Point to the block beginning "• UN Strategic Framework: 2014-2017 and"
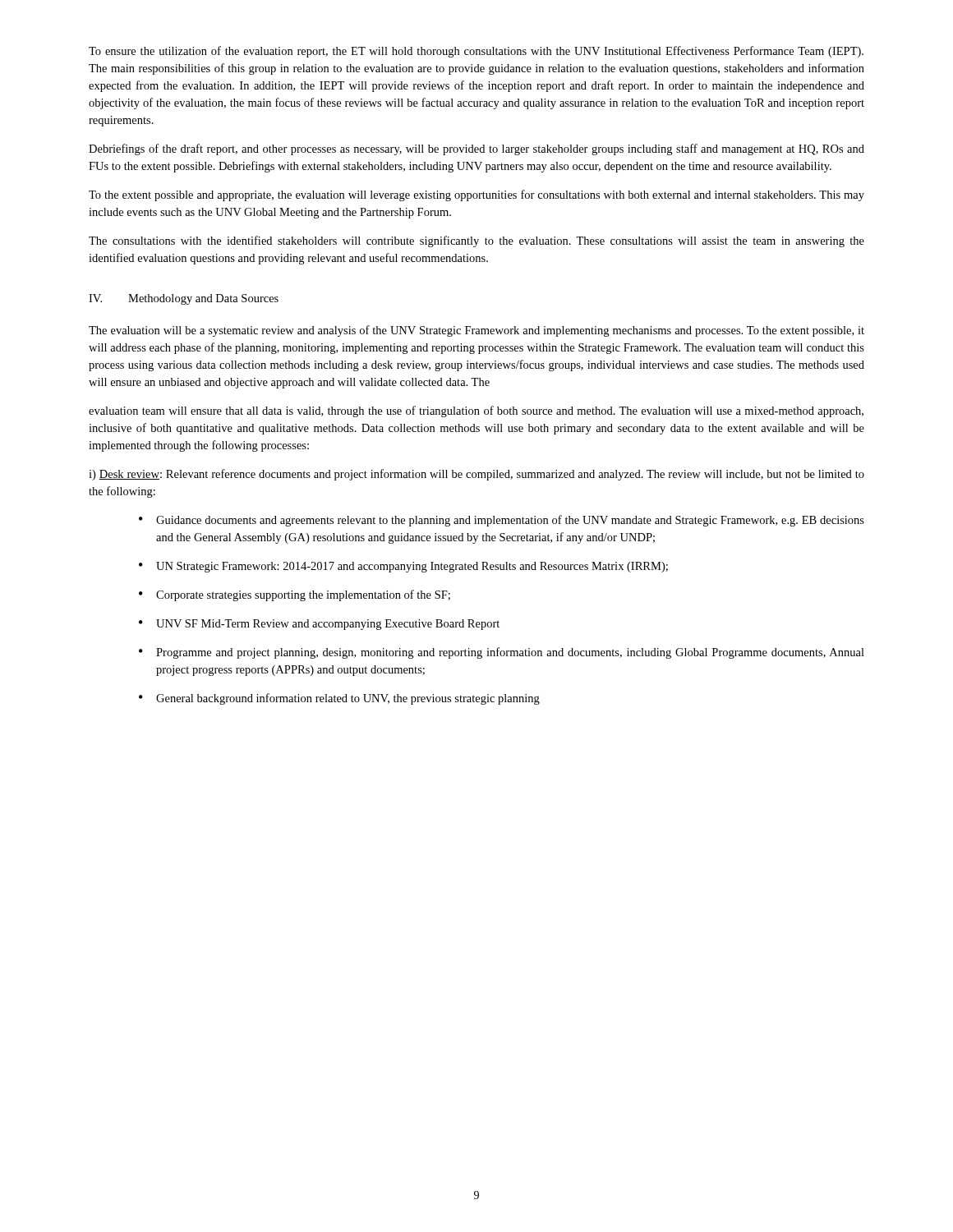 point(501,567)
